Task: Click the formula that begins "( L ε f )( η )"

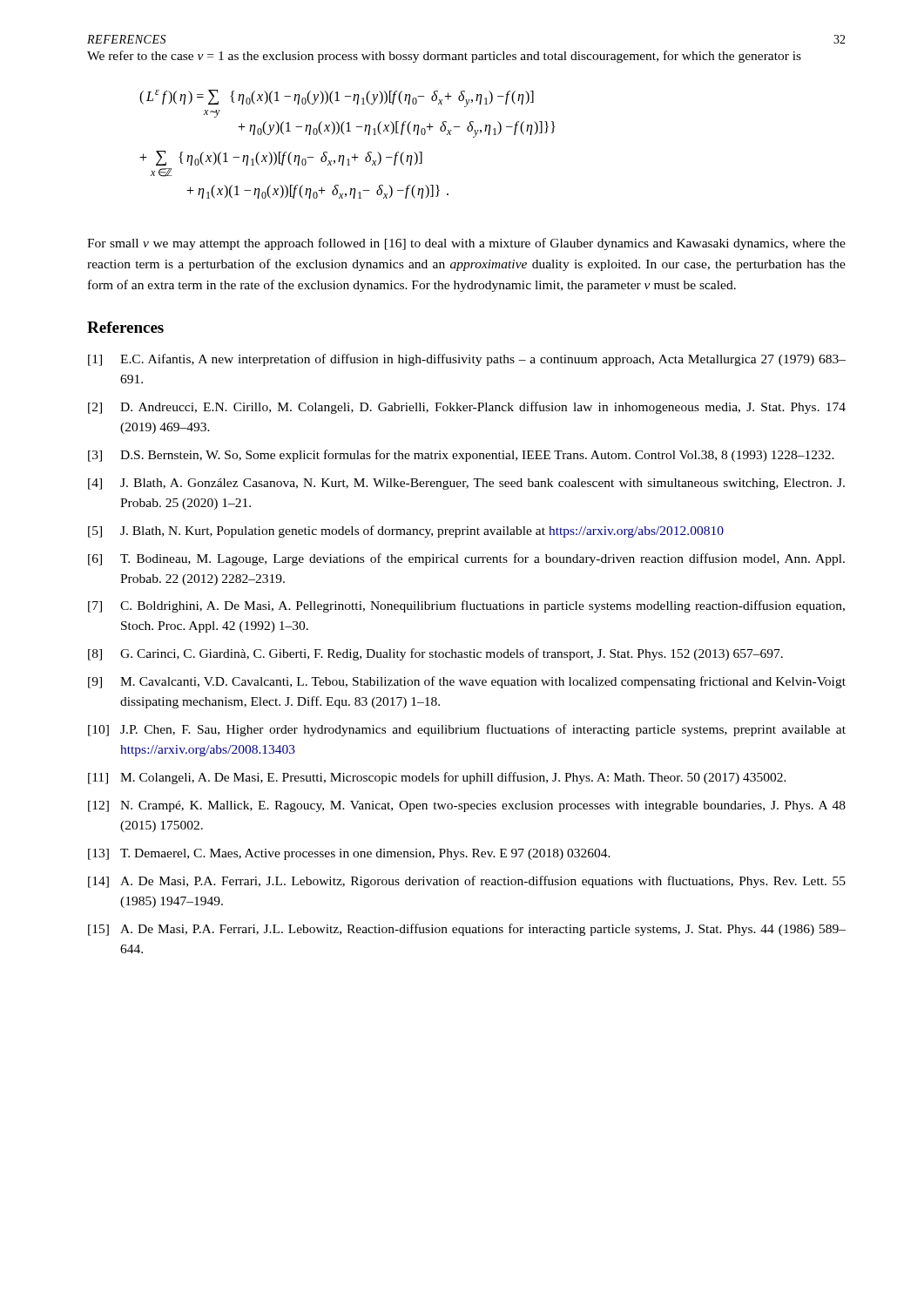Action: 337,98
